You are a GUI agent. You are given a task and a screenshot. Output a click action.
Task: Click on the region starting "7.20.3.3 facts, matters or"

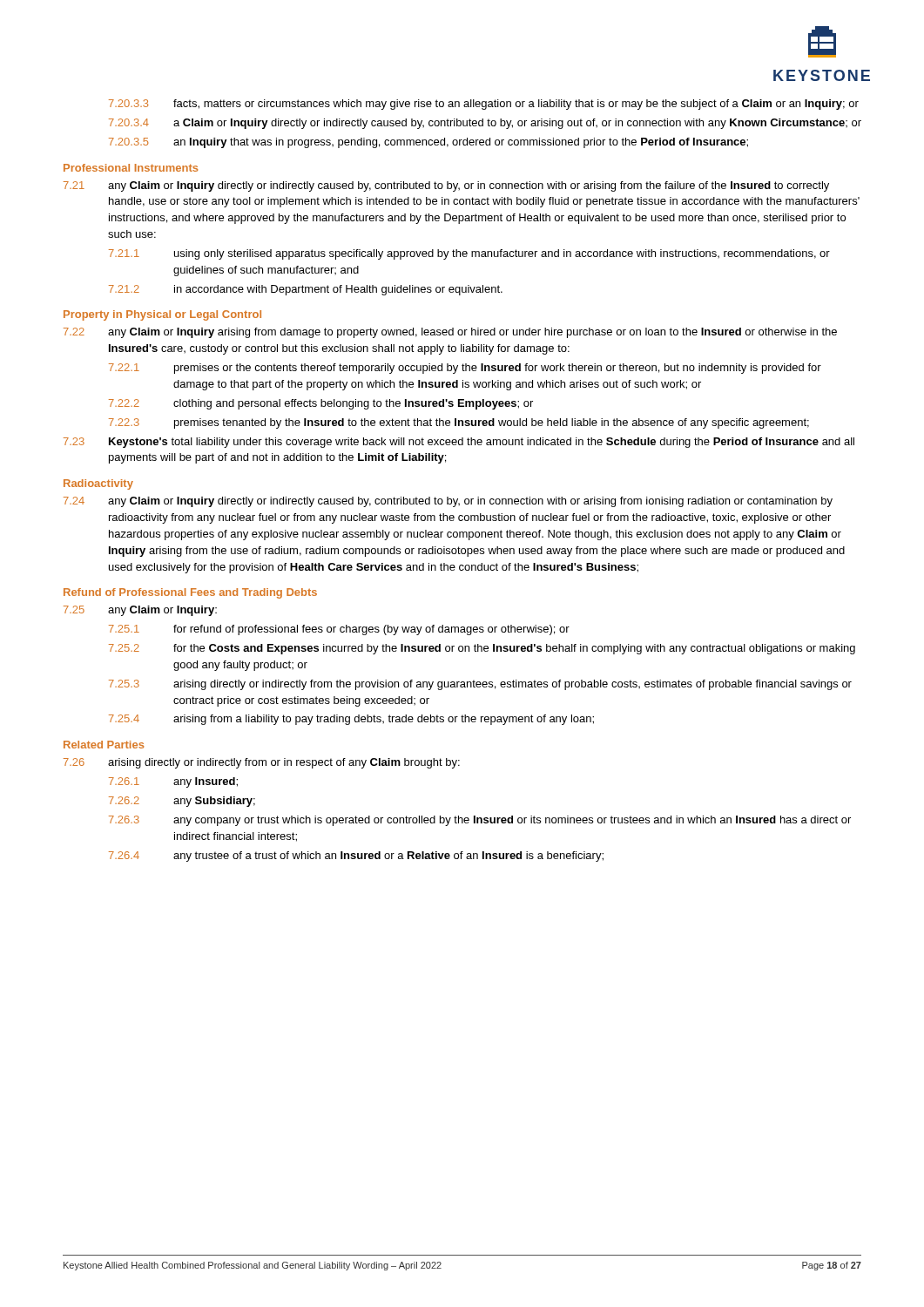point(485,104)
